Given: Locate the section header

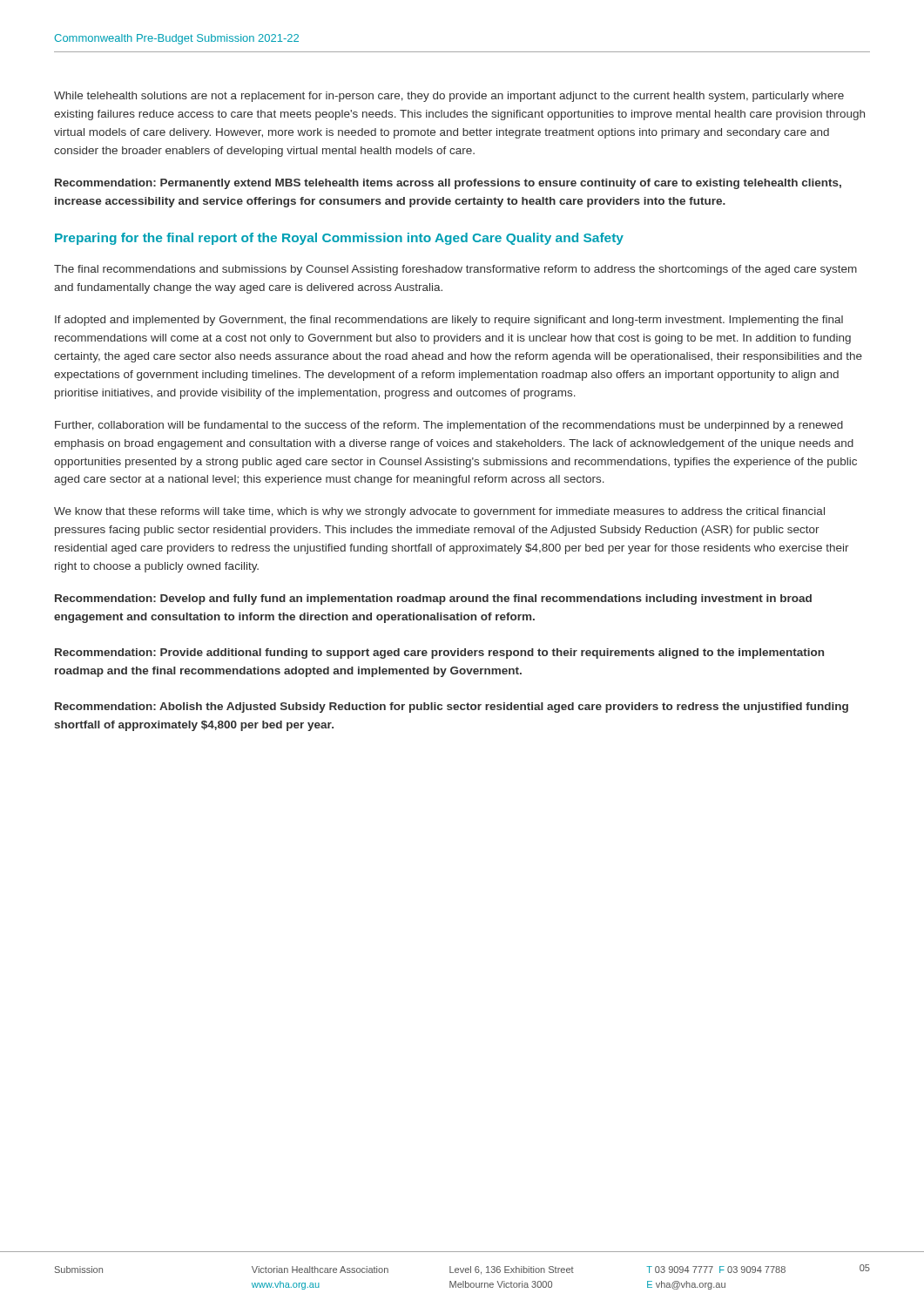Looking at the screenshot, I should coord(339,237).
